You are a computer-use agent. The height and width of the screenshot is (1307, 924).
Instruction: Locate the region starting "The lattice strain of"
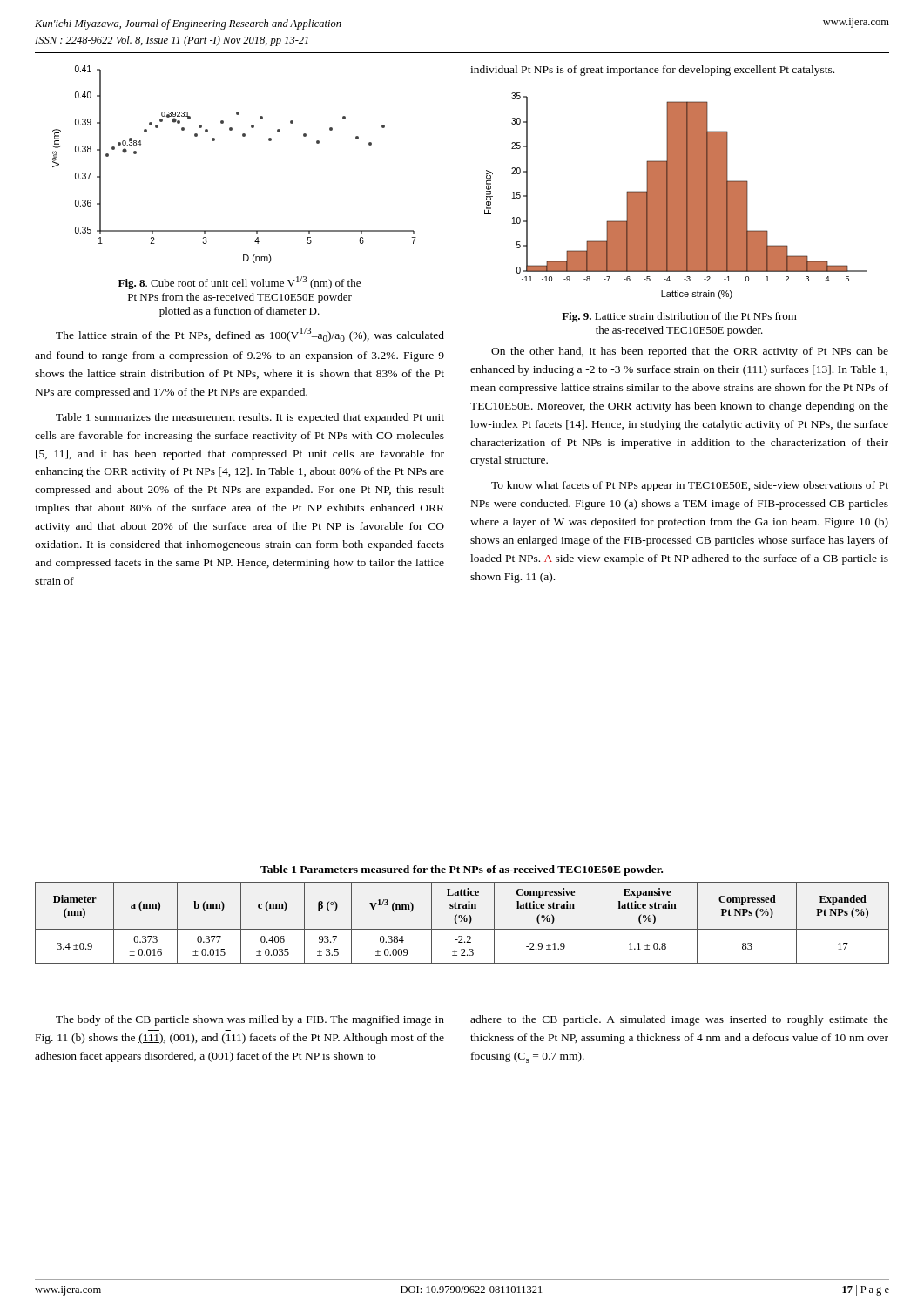click(240, 362)
